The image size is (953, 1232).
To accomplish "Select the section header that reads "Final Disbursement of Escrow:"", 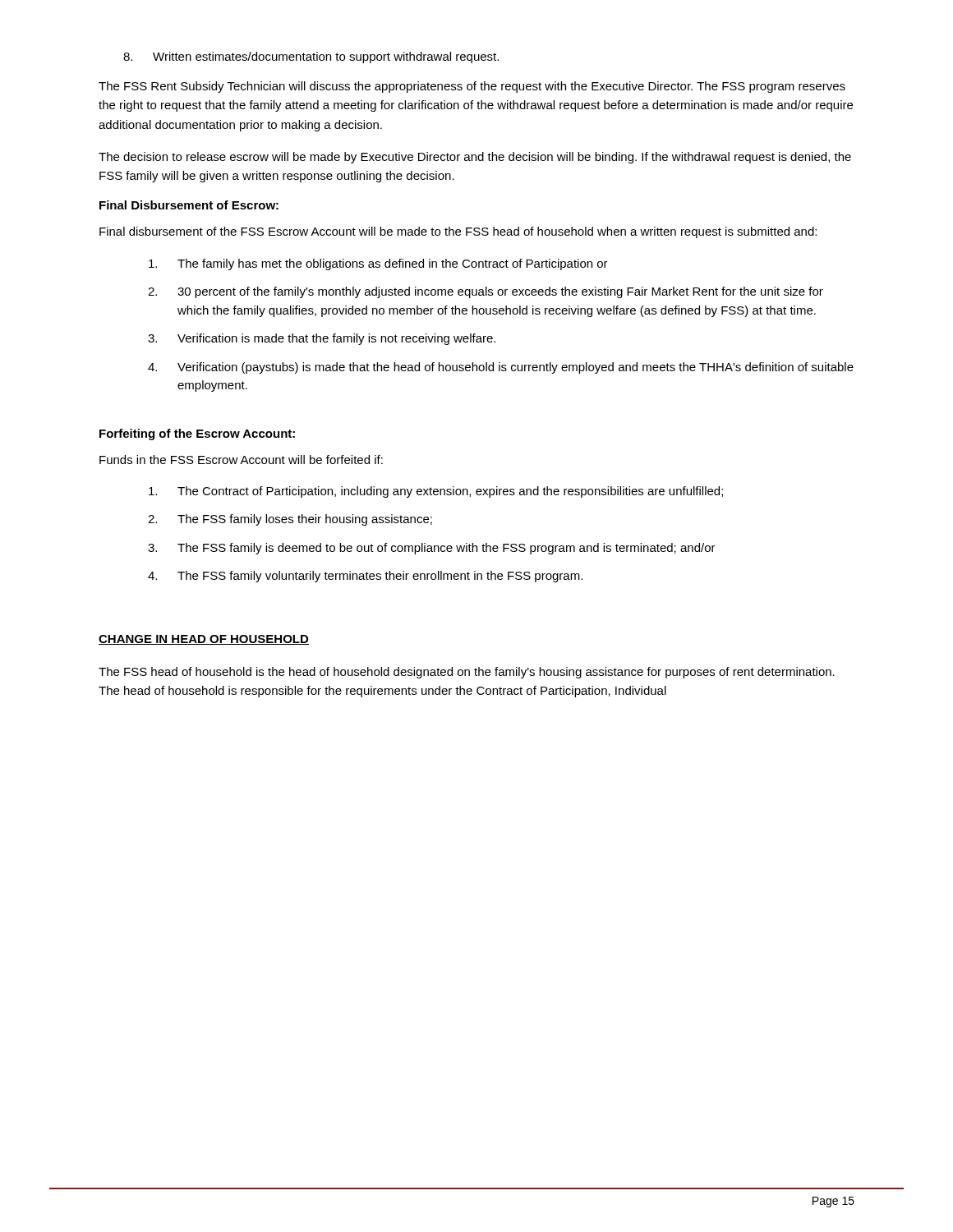I will tap(189, 205).
